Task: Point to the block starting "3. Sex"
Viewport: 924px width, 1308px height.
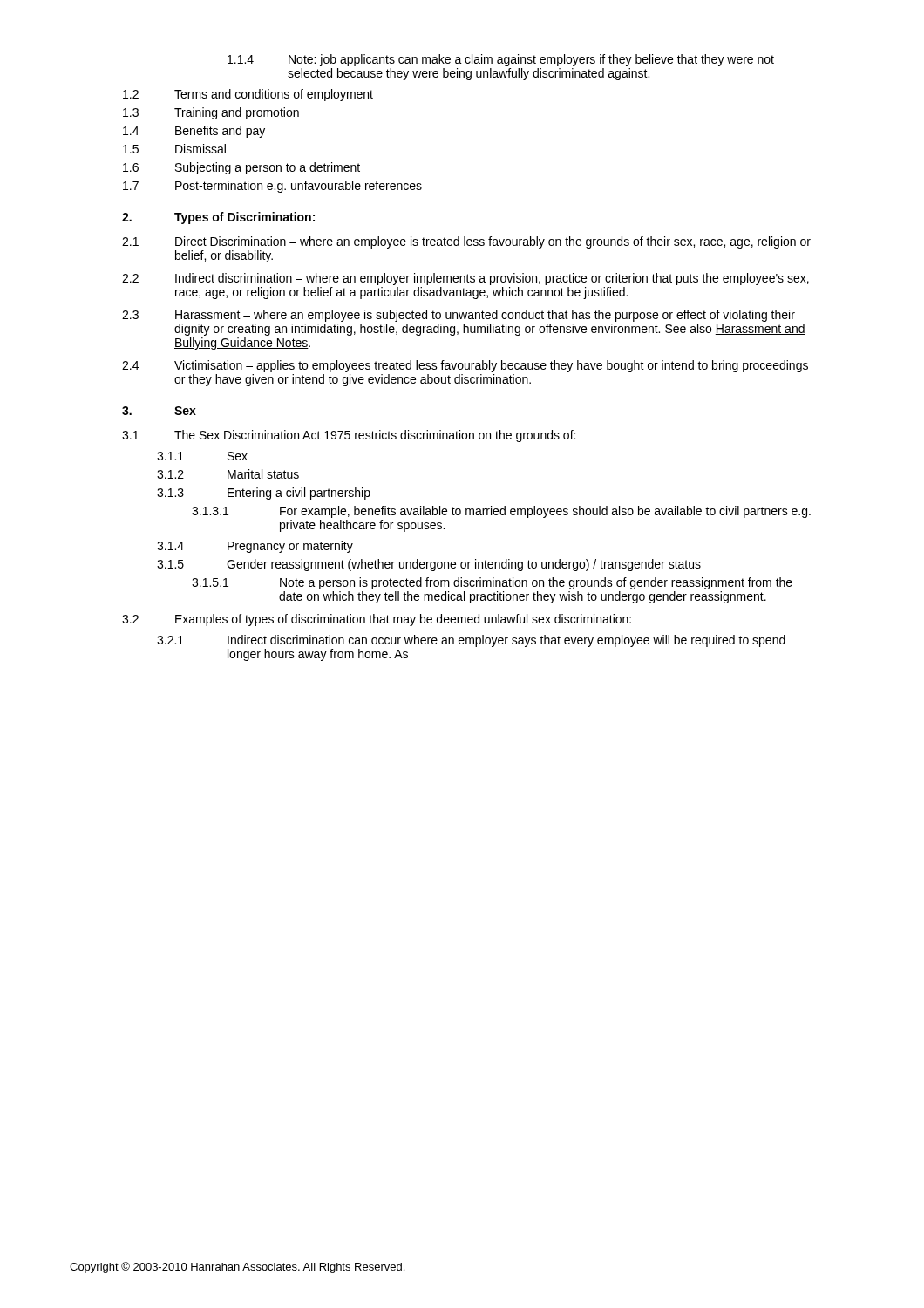Action: tap(127, 410)
